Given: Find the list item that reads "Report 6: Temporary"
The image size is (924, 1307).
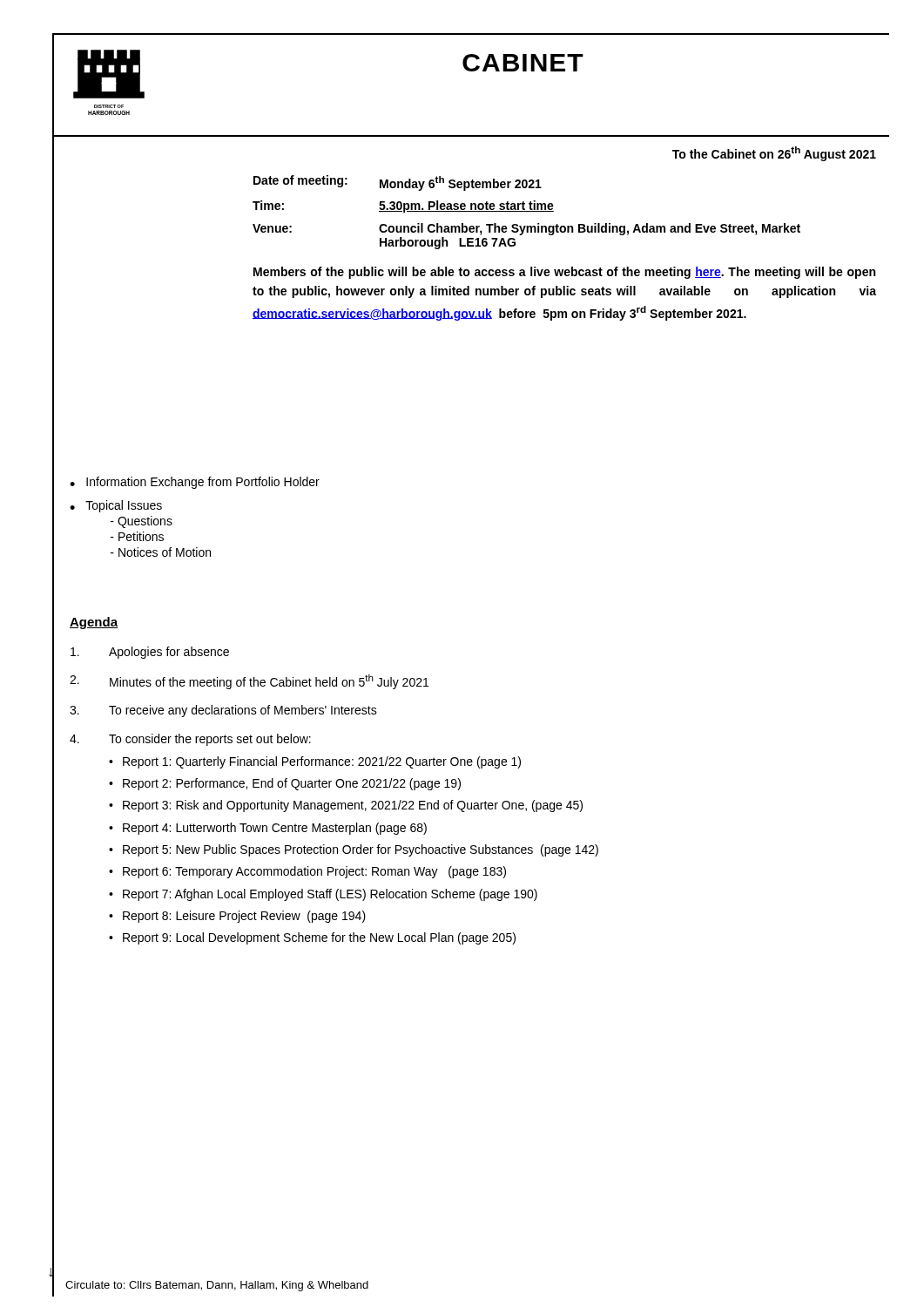Looking at the screenshot, I should coord(314,872).
